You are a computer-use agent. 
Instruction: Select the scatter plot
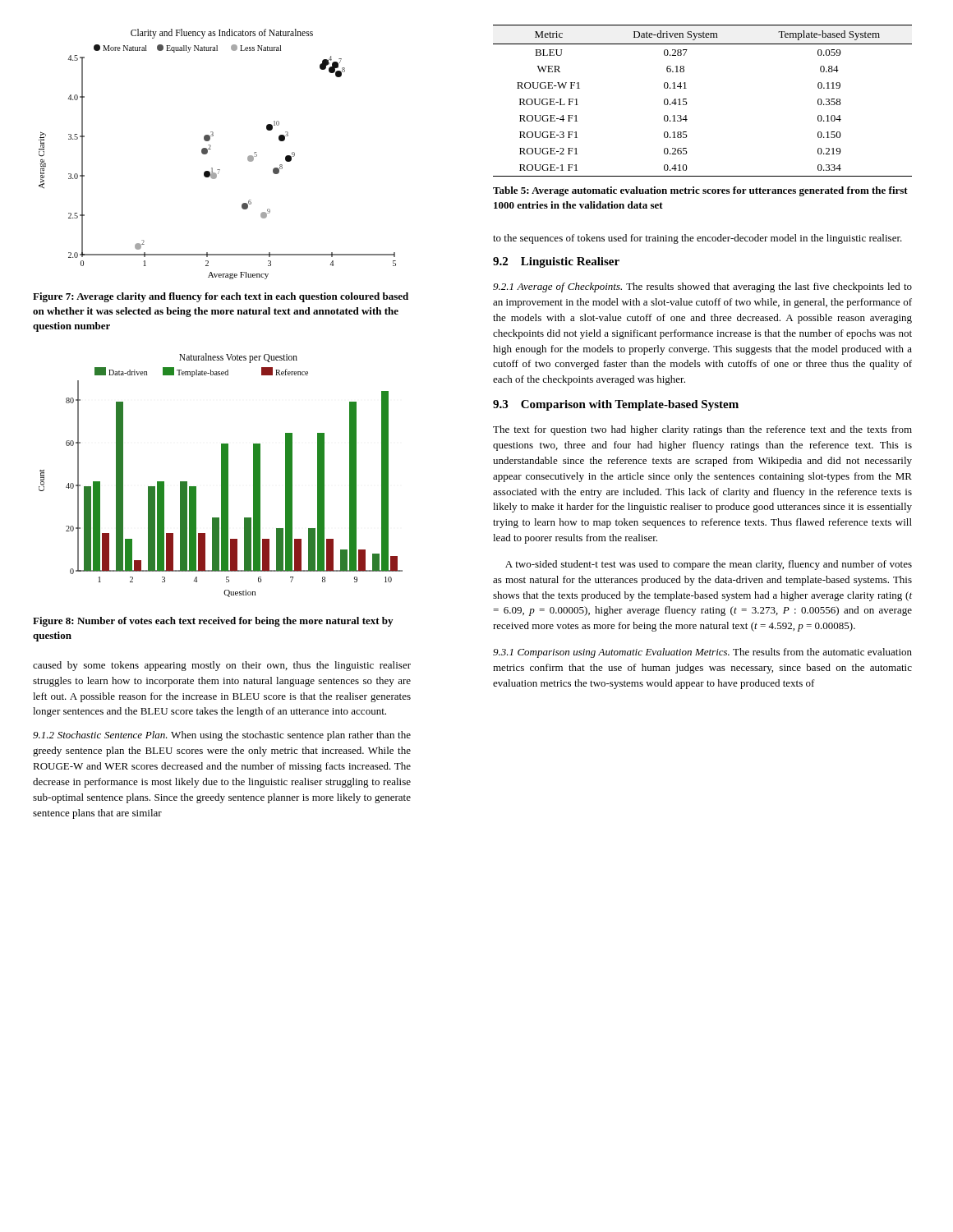[222, 154]
